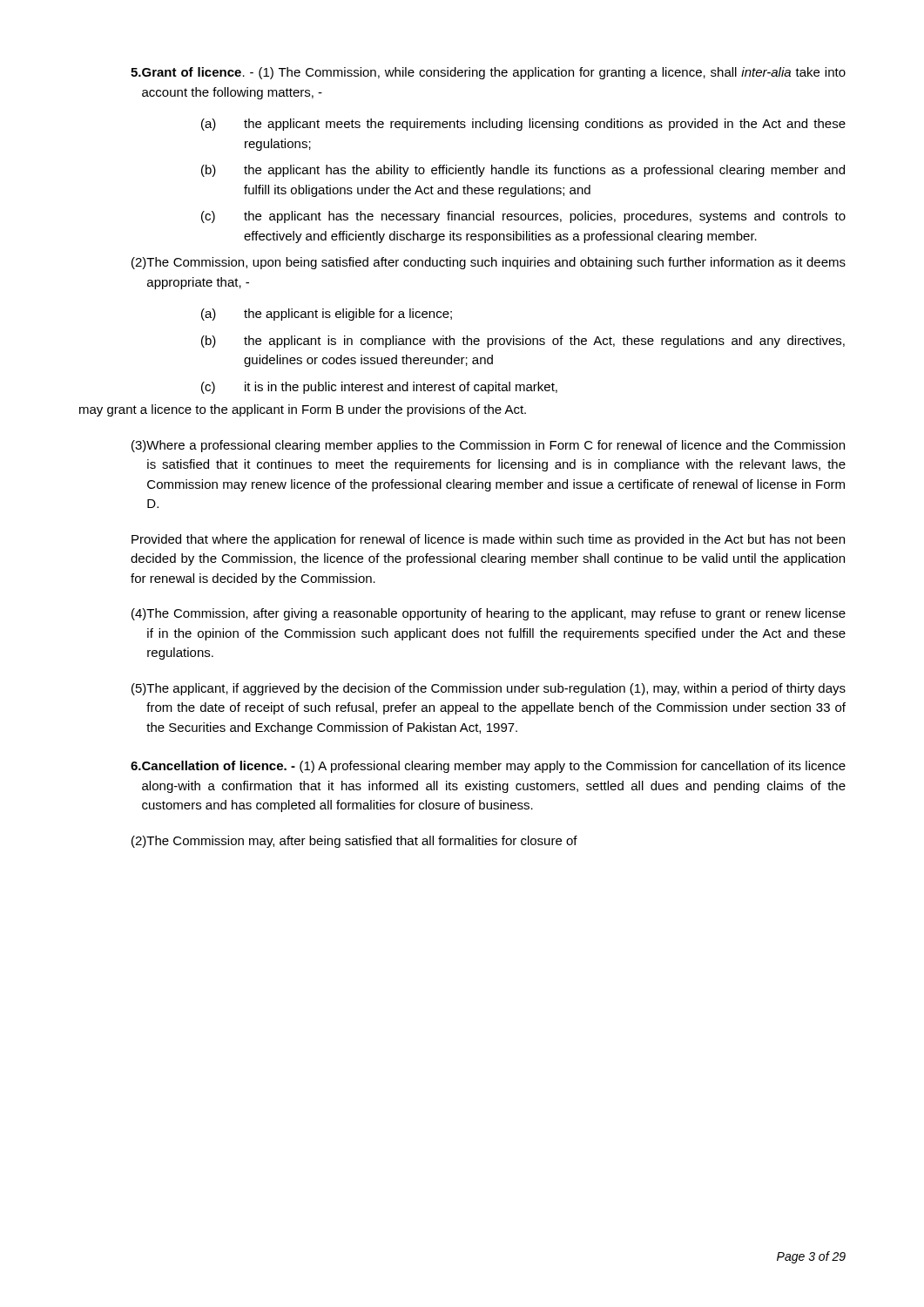924x1307 pixels.
Task: Find the list item with the text "(c) it is in the public interest and"
Action: pyautogui.click(x=523, y=387)
